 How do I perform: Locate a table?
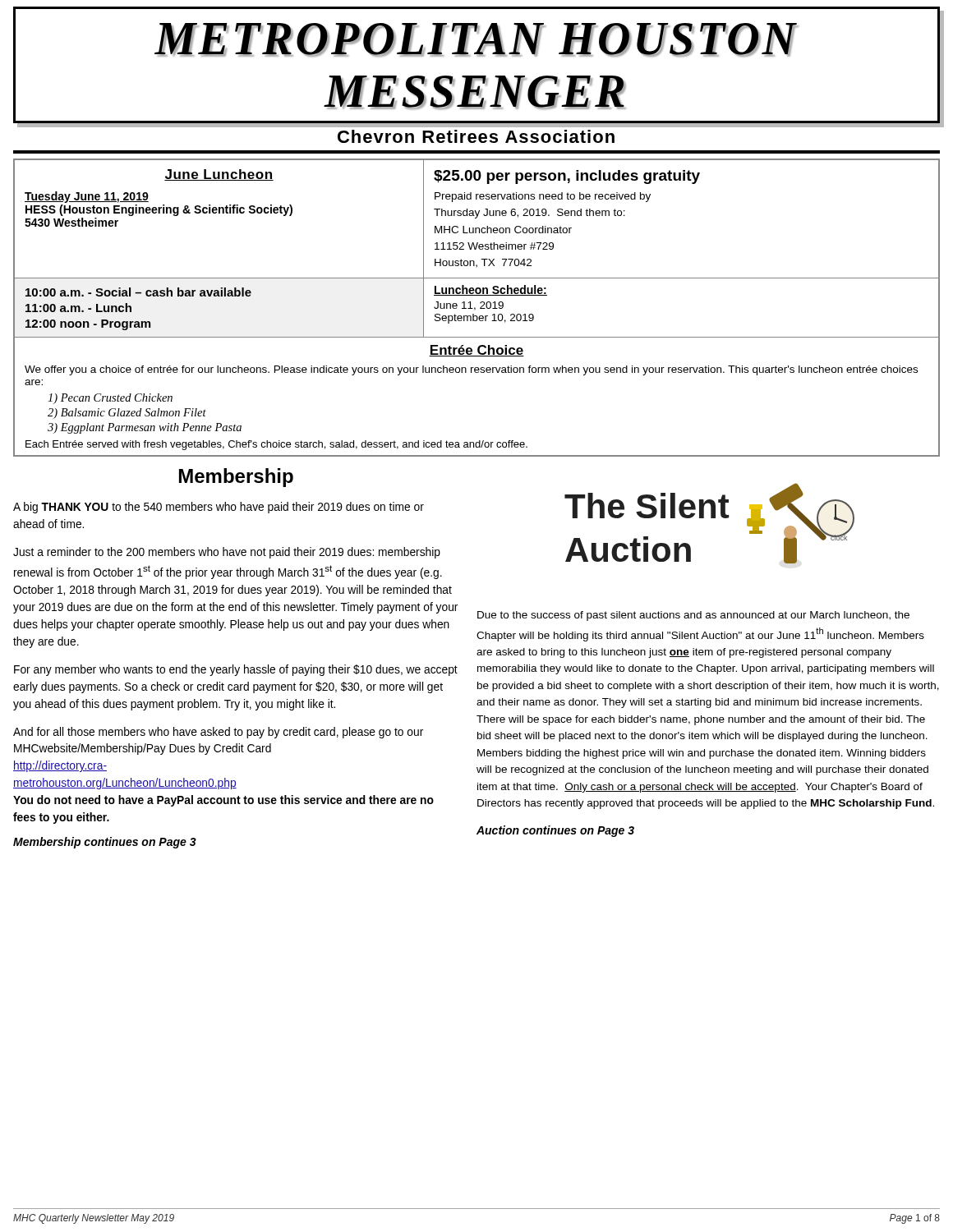(x=476, y=308)
